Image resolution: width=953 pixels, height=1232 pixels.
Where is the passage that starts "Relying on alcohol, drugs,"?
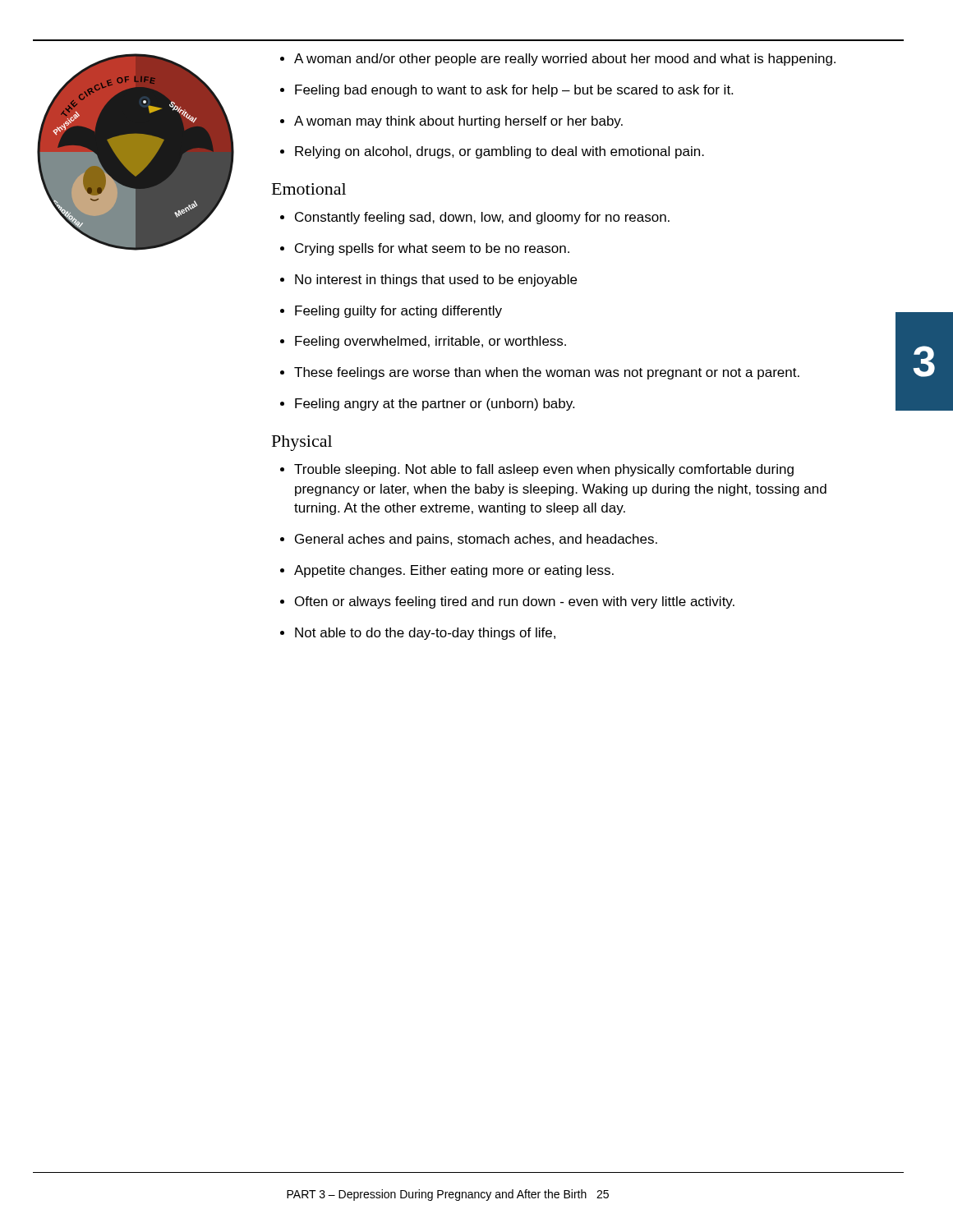[x=567, y=152]
